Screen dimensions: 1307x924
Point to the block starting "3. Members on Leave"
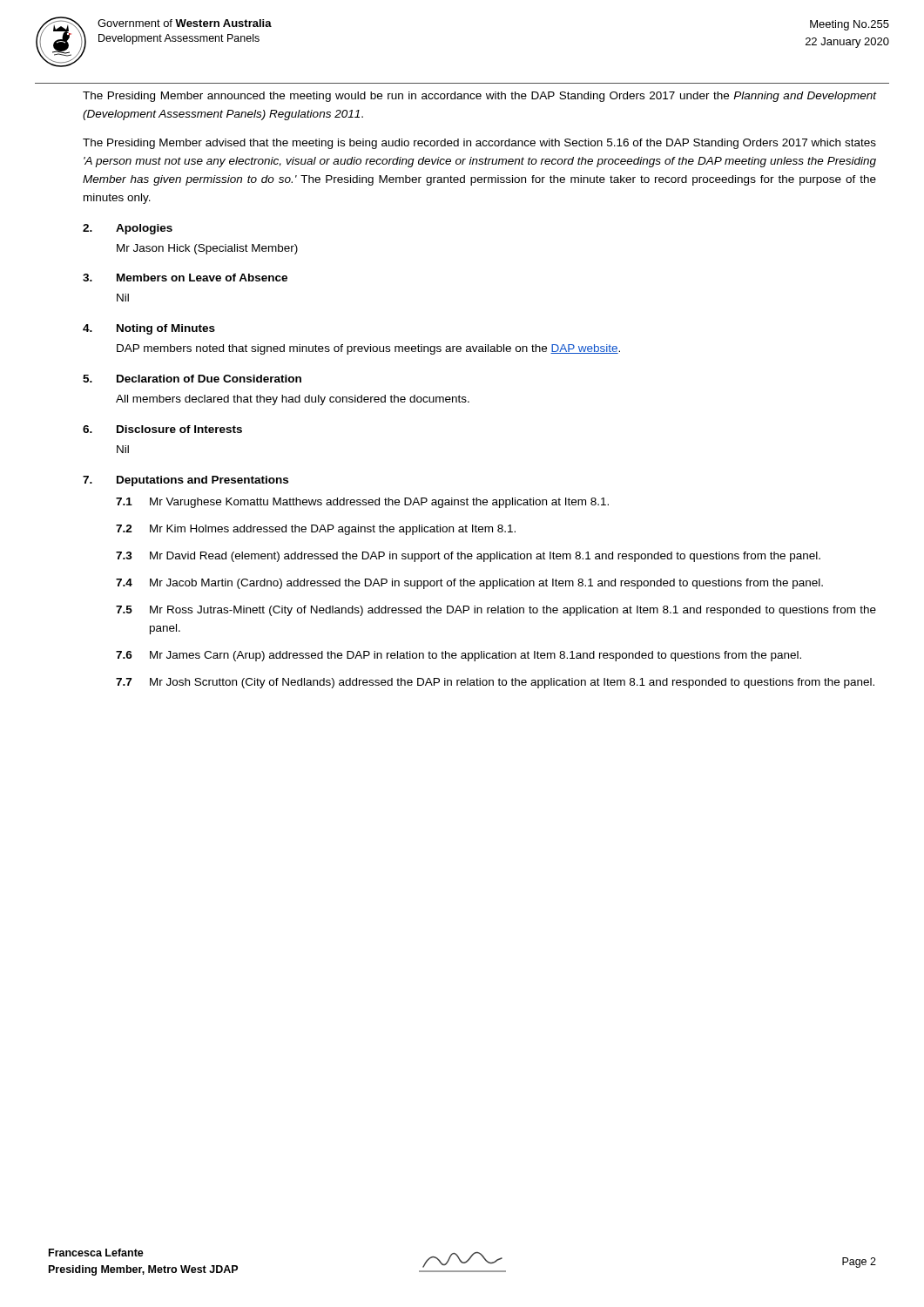click(185, 278)
